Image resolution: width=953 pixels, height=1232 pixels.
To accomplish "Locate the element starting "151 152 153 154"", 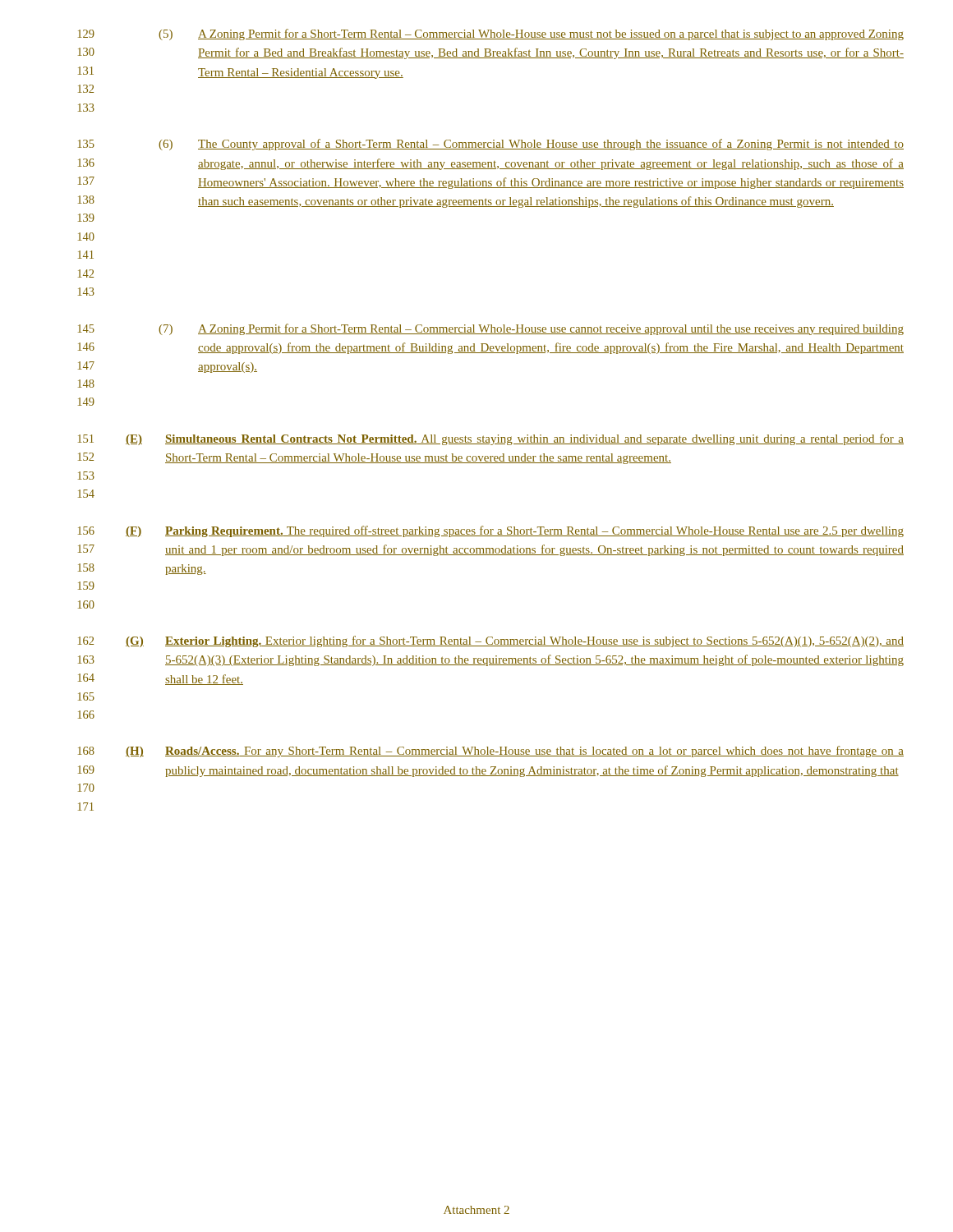I will 476,466.
